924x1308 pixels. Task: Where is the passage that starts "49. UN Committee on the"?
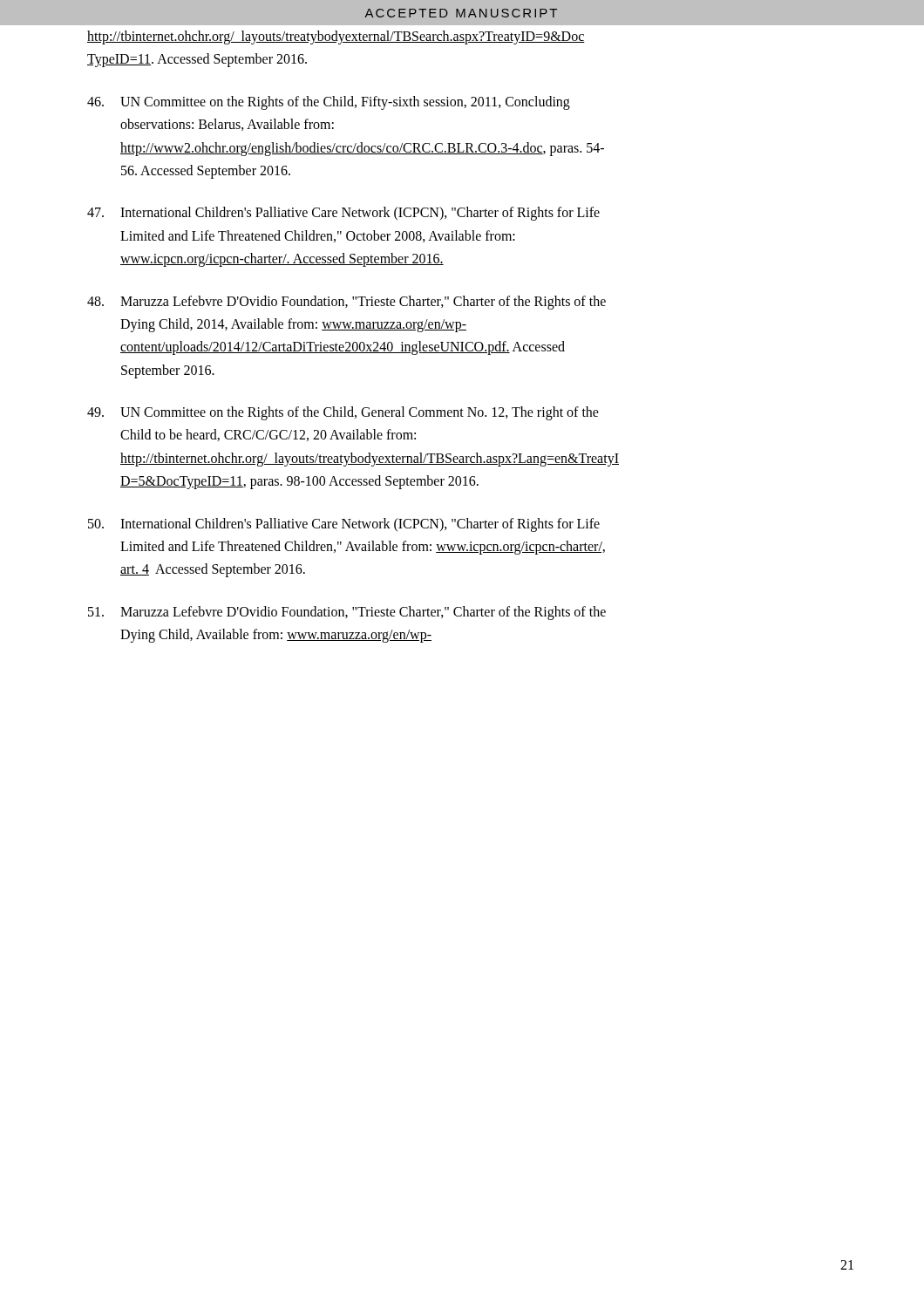[x=353, y=447]
